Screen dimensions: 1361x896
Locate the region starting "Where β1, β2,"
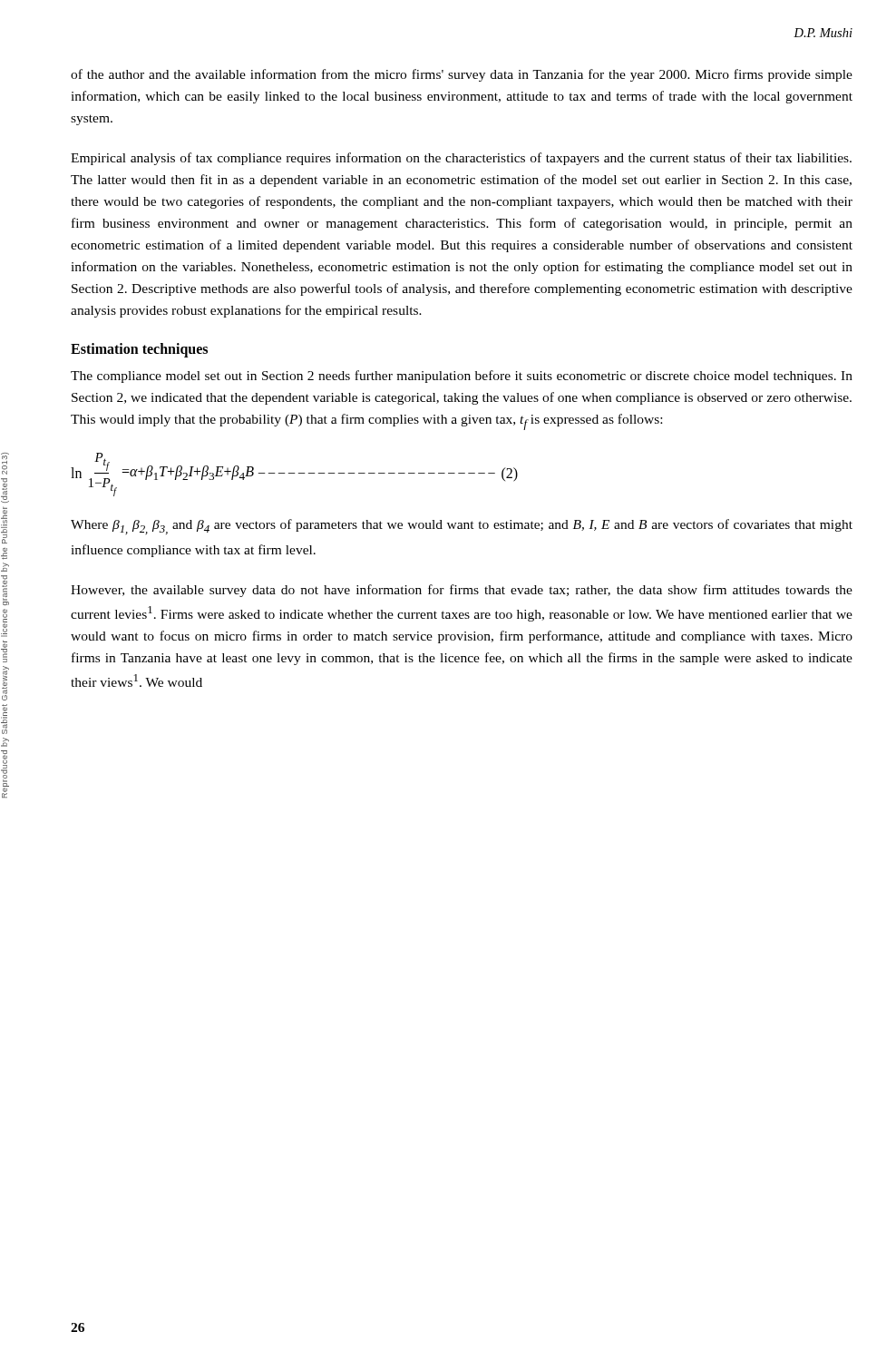pos(462,537)
